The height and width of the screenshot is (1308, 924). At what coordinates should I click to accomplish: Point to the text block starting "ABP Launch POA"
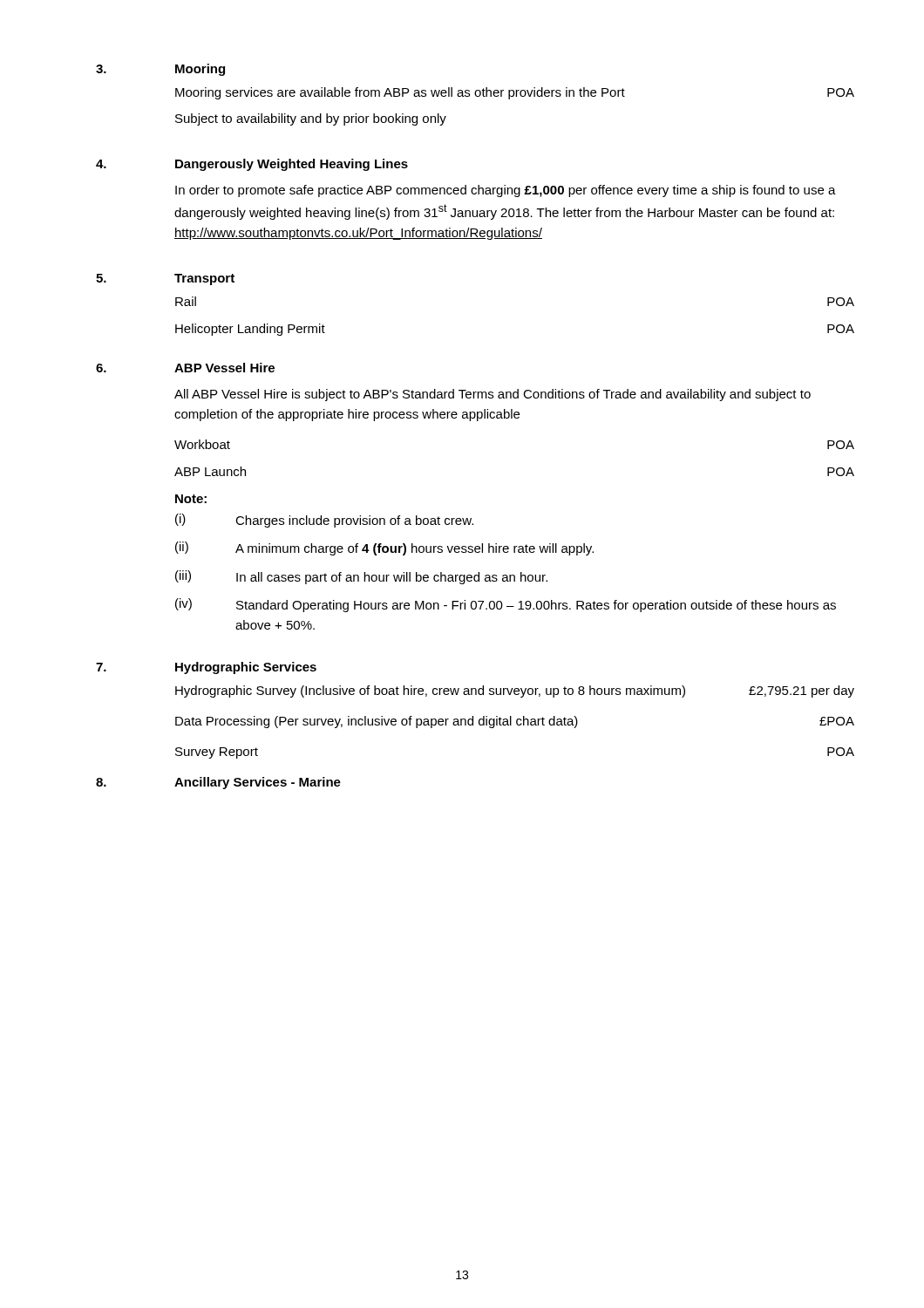[206, 471]
